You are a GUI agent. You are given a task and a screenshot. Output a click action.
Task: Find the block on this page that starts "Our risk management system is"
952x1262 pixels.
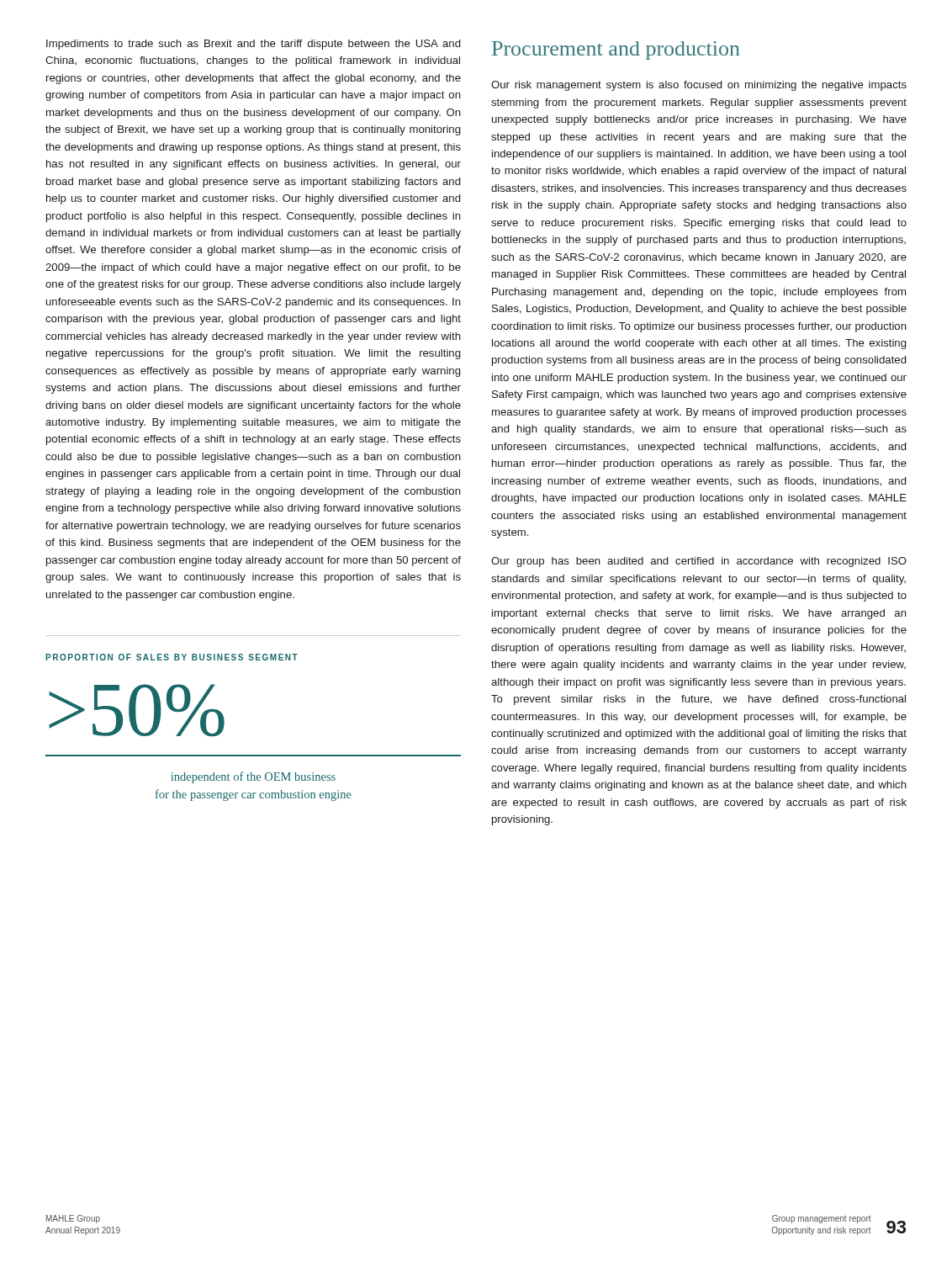coord(699,309)
